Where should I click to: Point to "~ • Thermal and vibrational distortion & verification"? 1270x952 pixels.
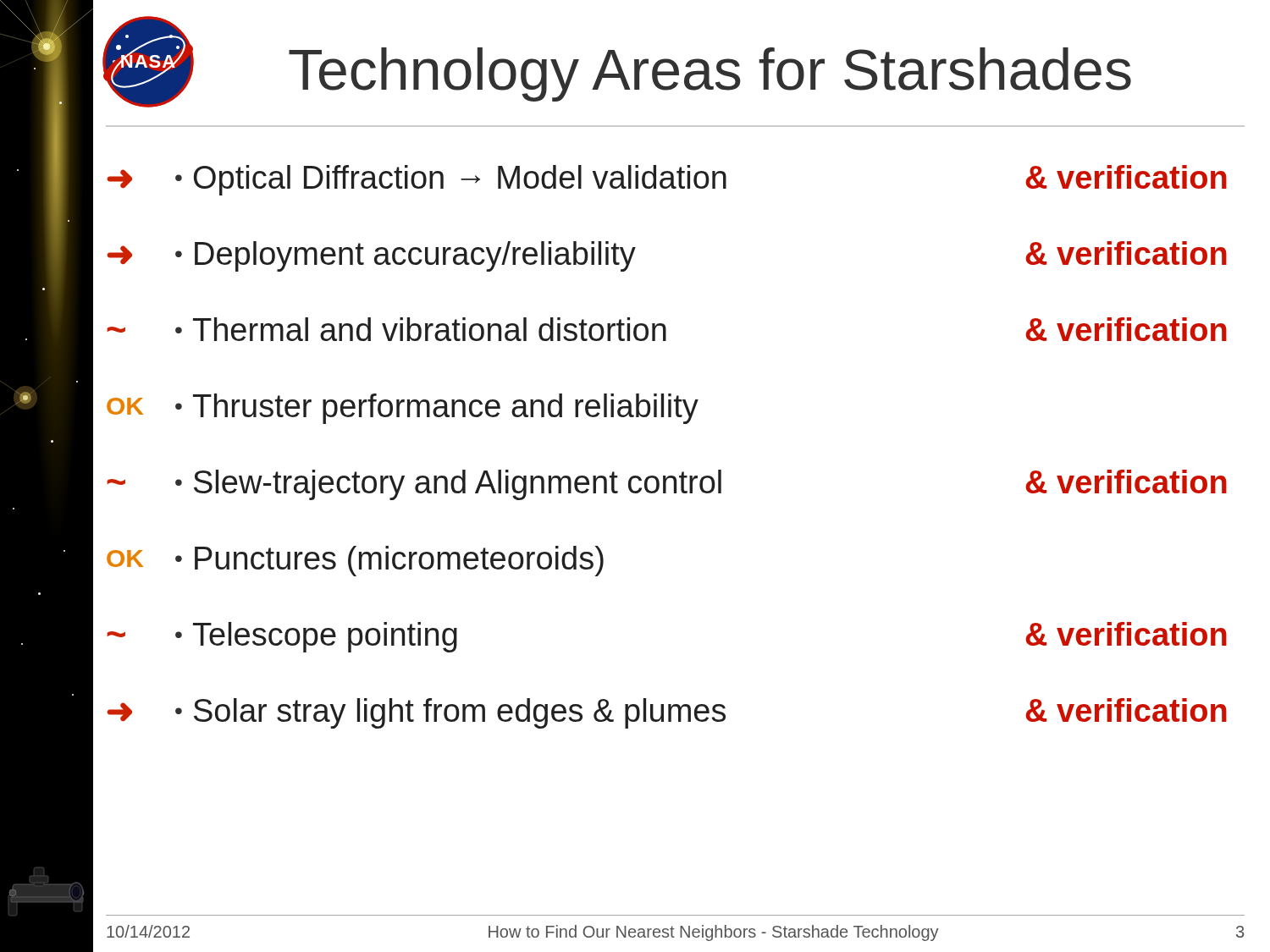(675, 330)
